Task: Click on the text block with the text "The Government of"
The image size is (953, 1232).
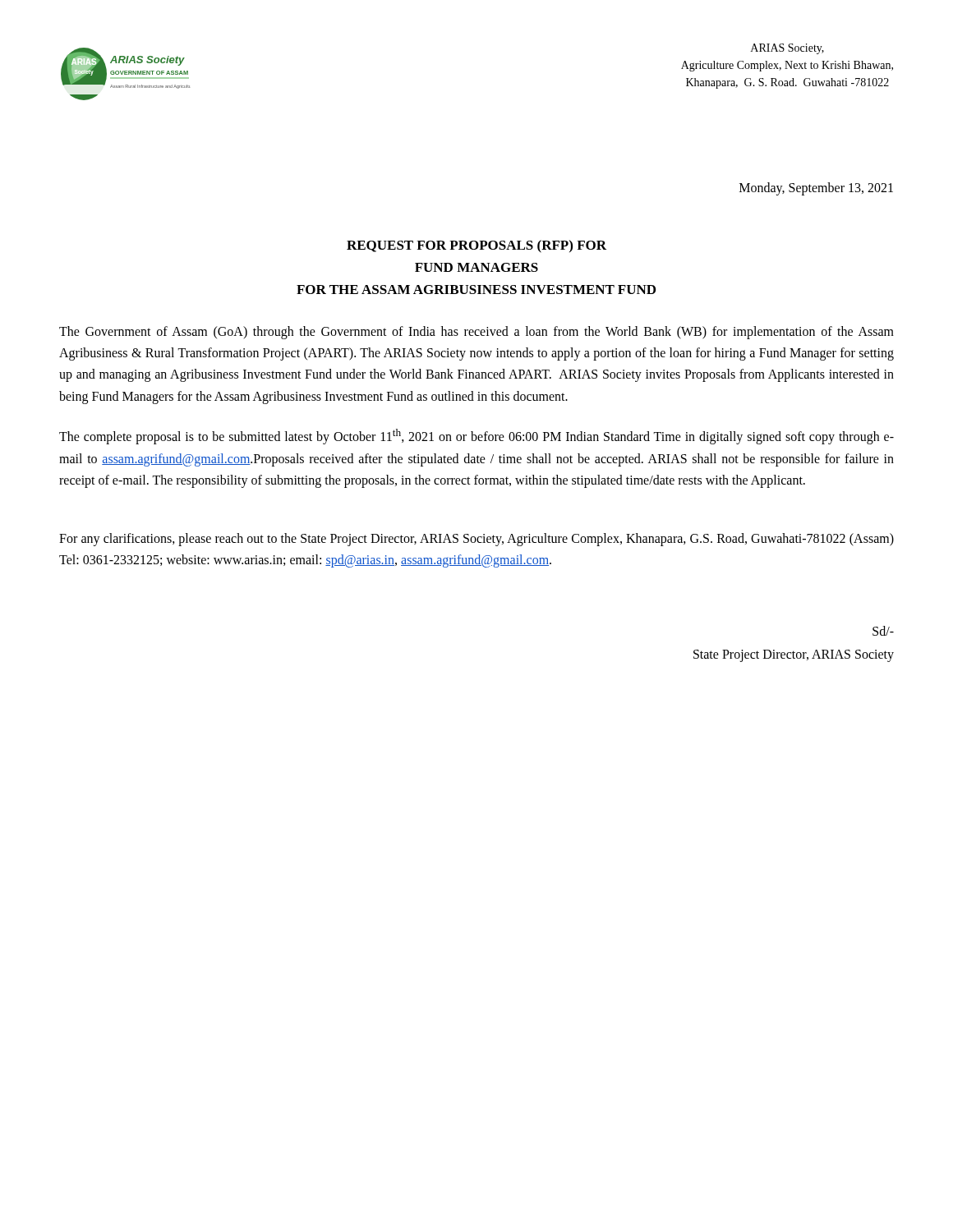Action: coord(476,364)
